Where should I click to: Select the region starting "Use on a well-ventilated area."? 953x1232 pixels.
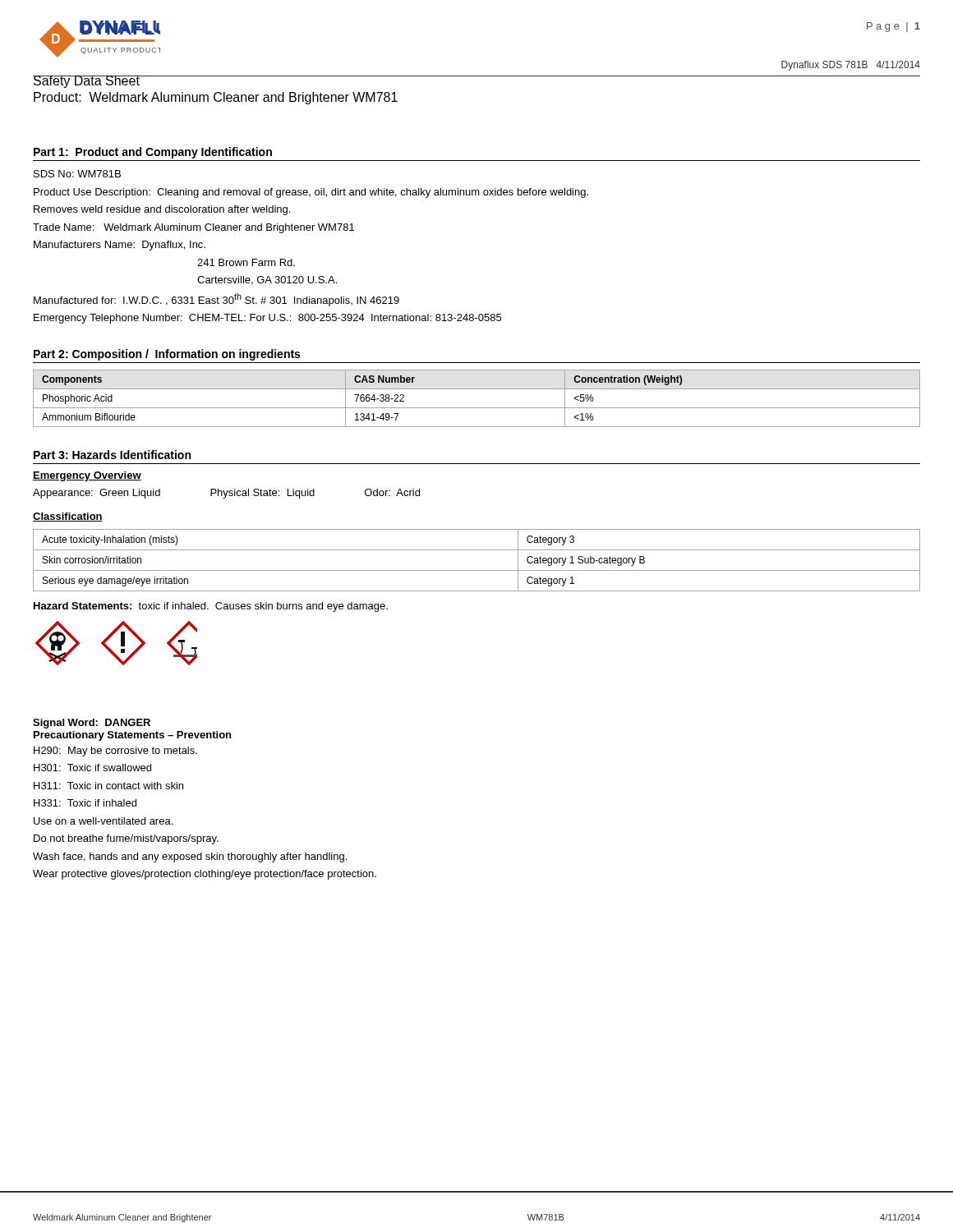point(103,821)
